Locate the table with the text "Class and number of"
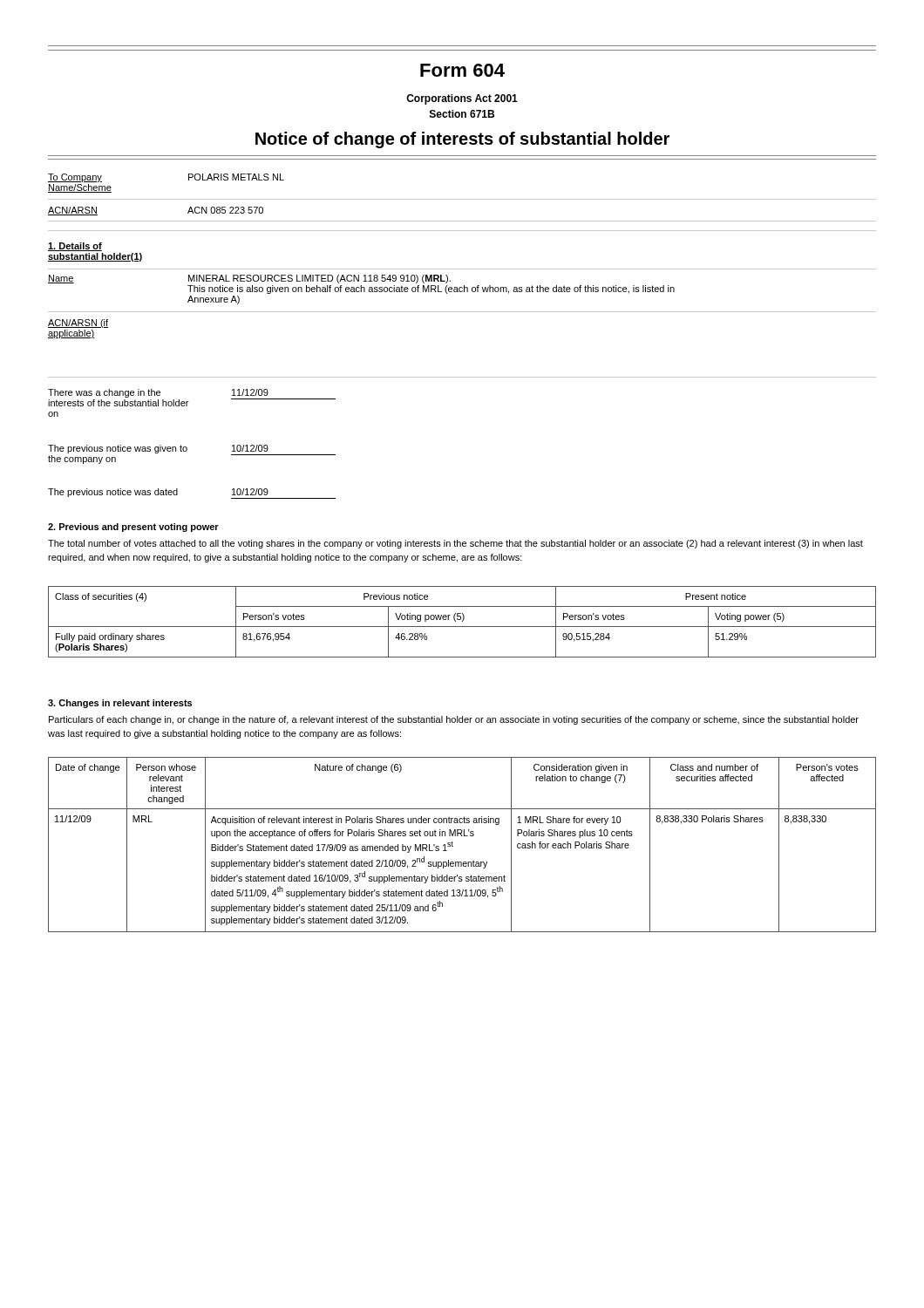Screen dimensions: 1308x924 [462, 845]
